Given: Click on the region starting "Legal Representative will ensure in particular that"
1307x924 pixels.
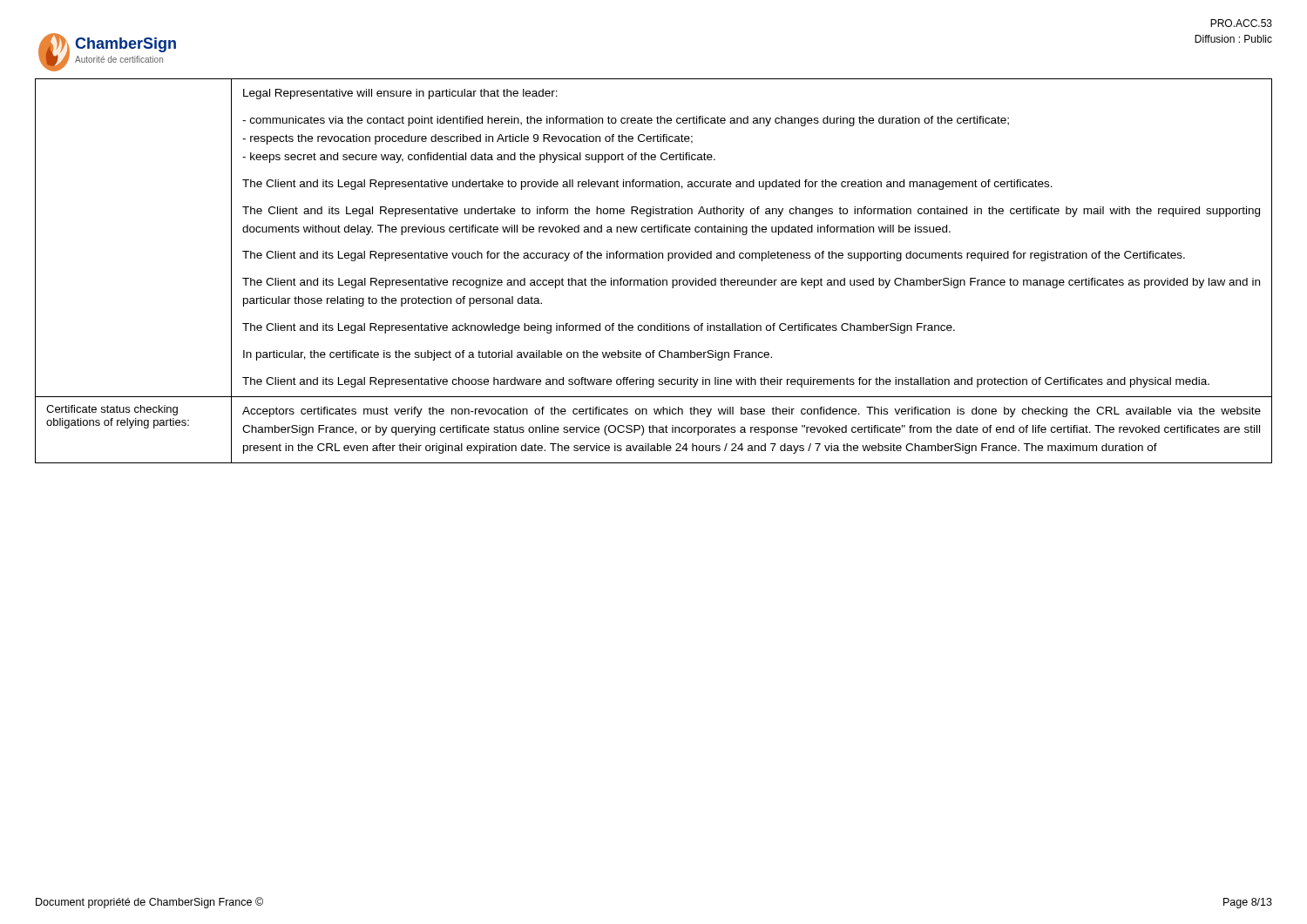Looking at the screenshot, I should coord(752,238).
